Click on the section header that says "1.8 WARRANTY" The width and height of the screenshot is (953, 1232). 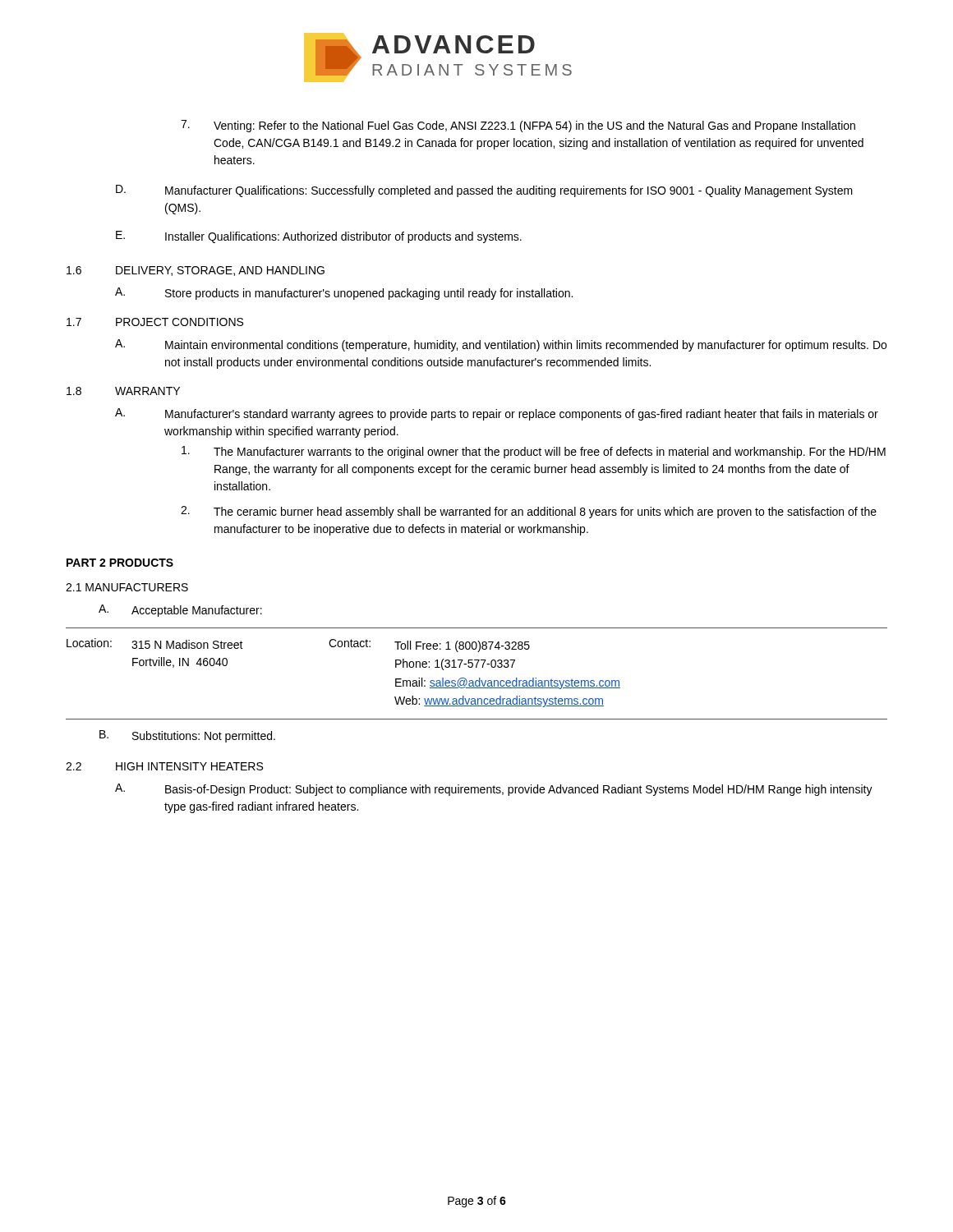click(x=123, y=391)
